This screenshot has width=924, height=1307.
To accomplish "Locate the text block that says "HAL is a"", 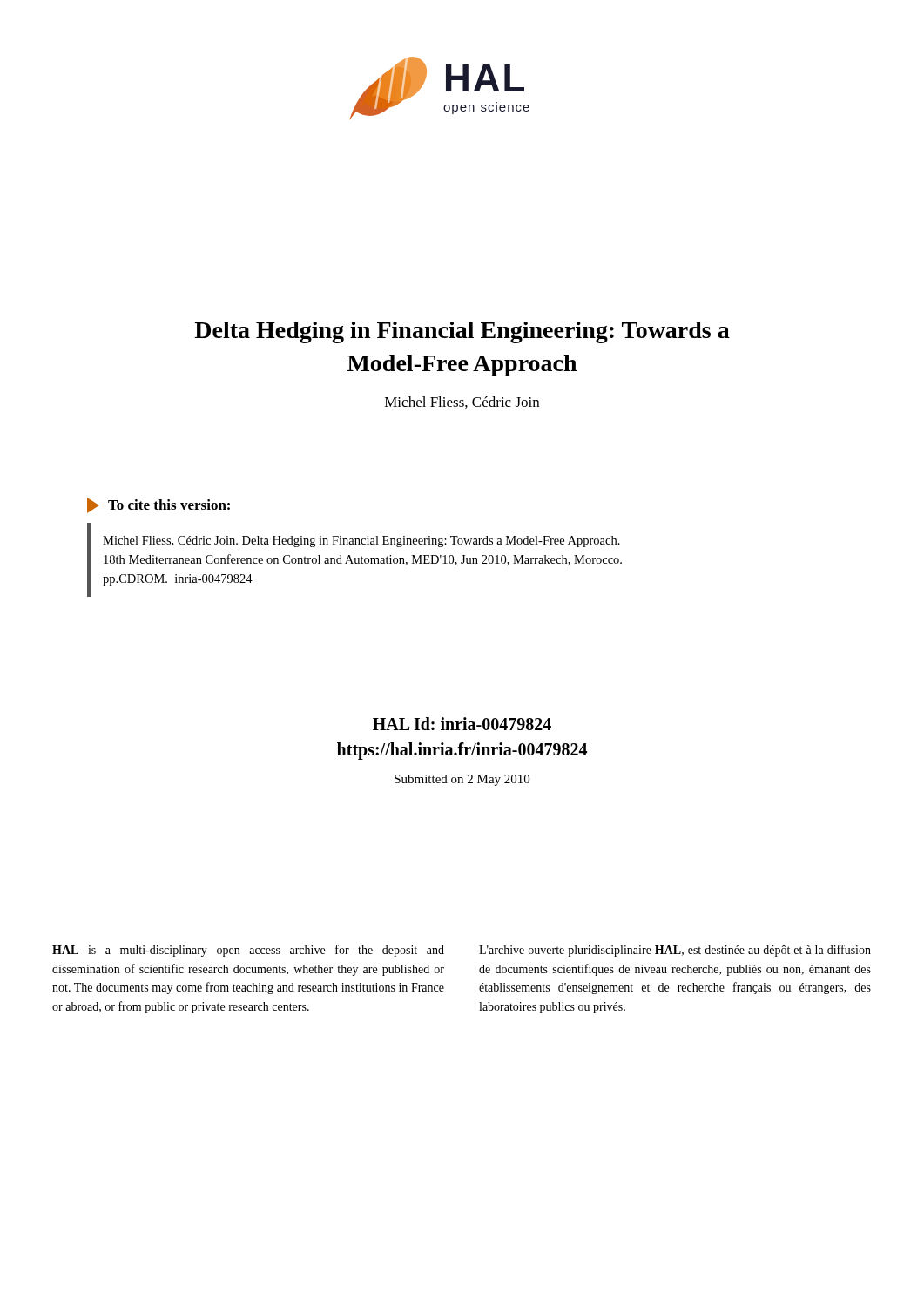I will pyautogui.click(x=248, y=979).
